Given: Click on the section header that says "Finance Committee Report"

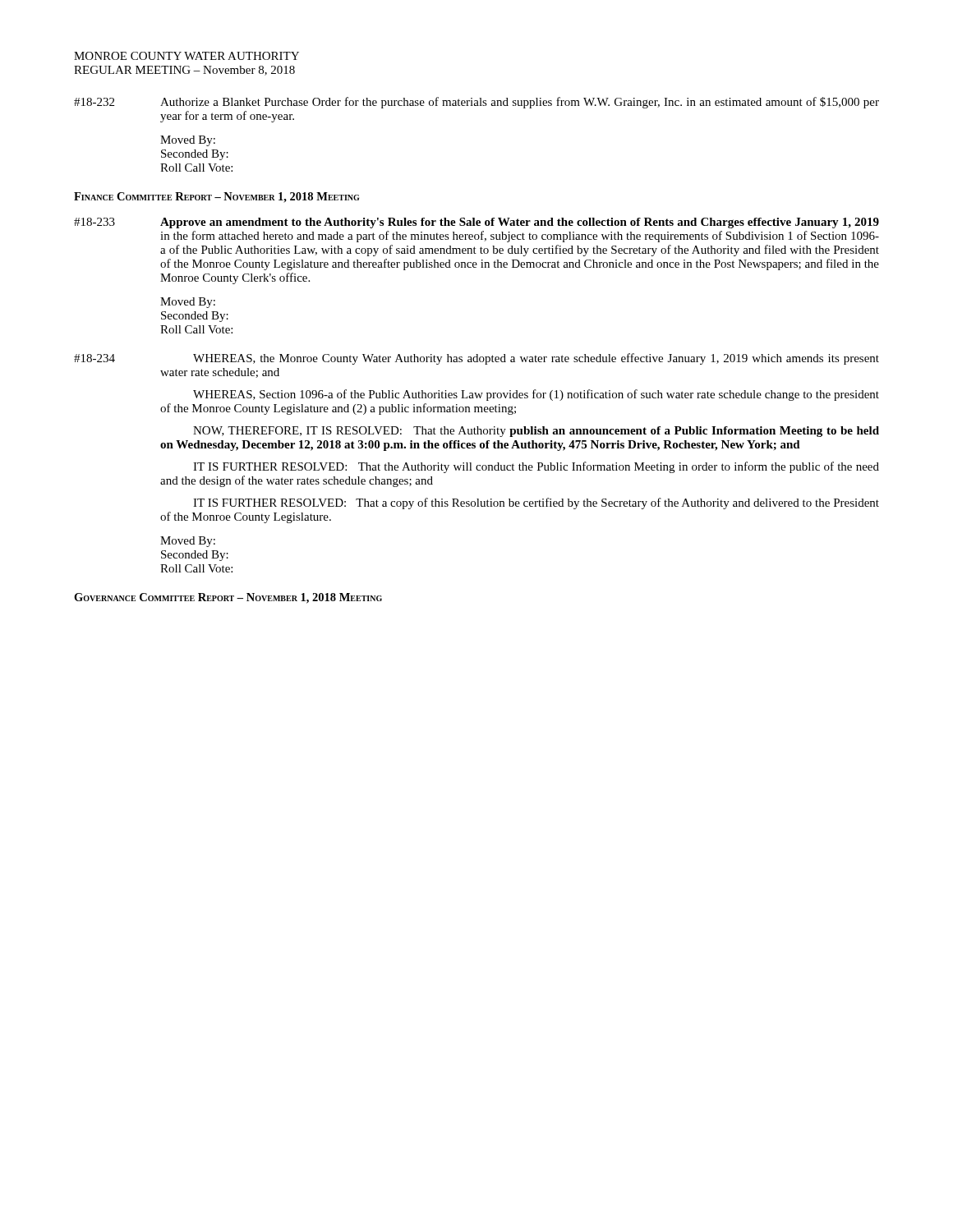Looking at the screenshot, I should [217, 196].
